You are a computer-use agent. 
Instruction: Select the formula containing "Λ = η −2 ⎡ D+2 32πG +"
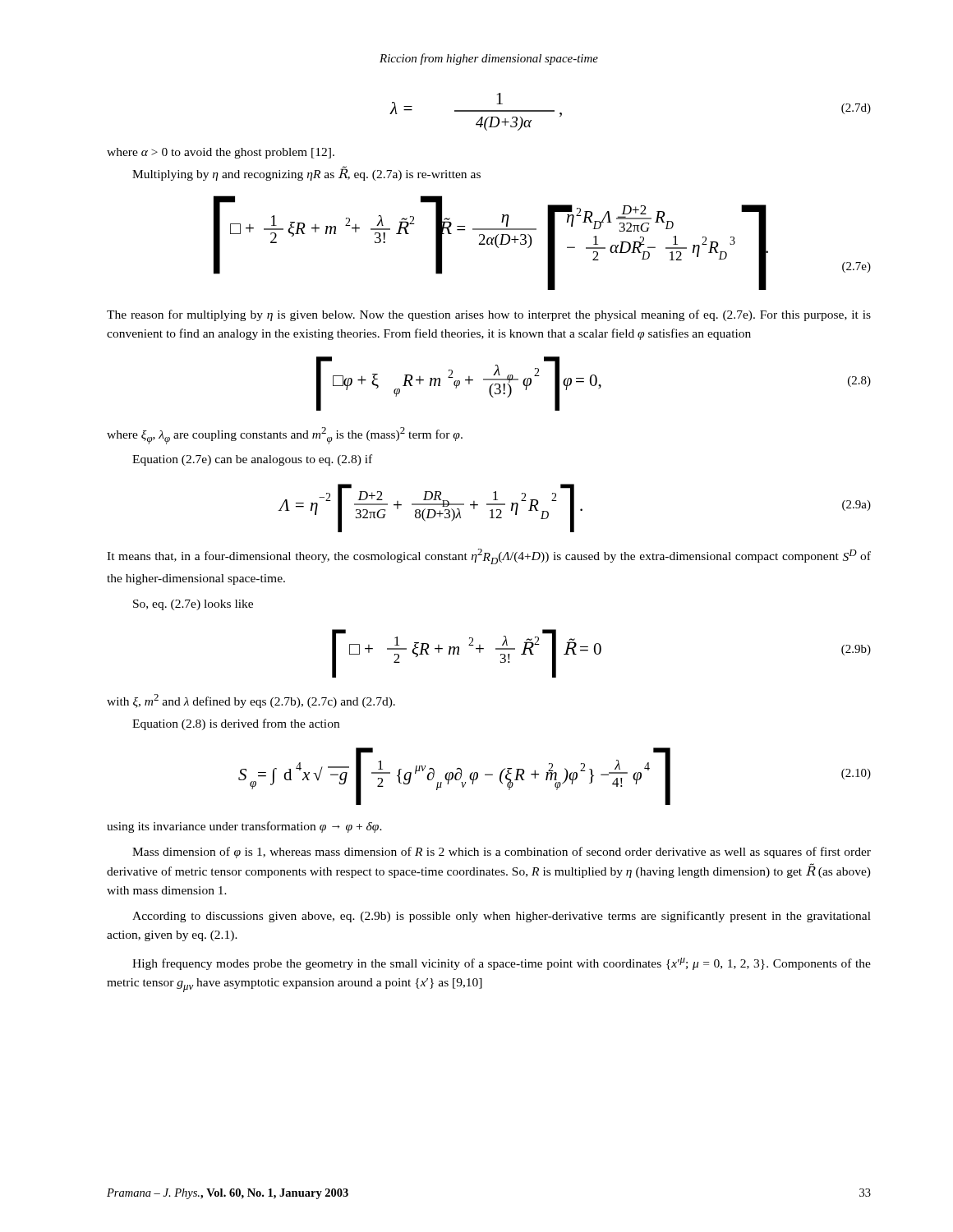pyautogui.click(x=573, y=505)
